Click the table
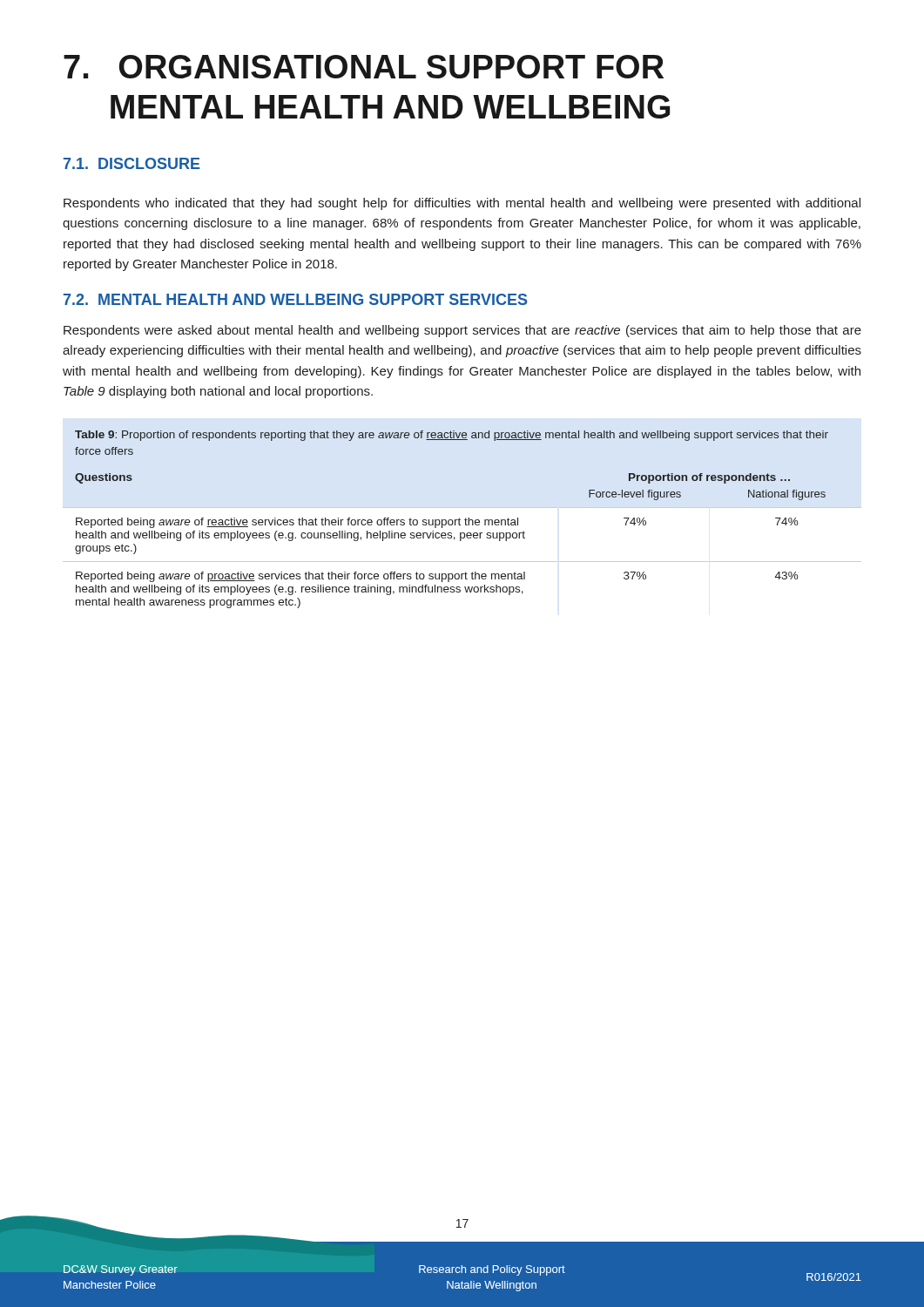 pyautogui.click(x=462, y=517)
